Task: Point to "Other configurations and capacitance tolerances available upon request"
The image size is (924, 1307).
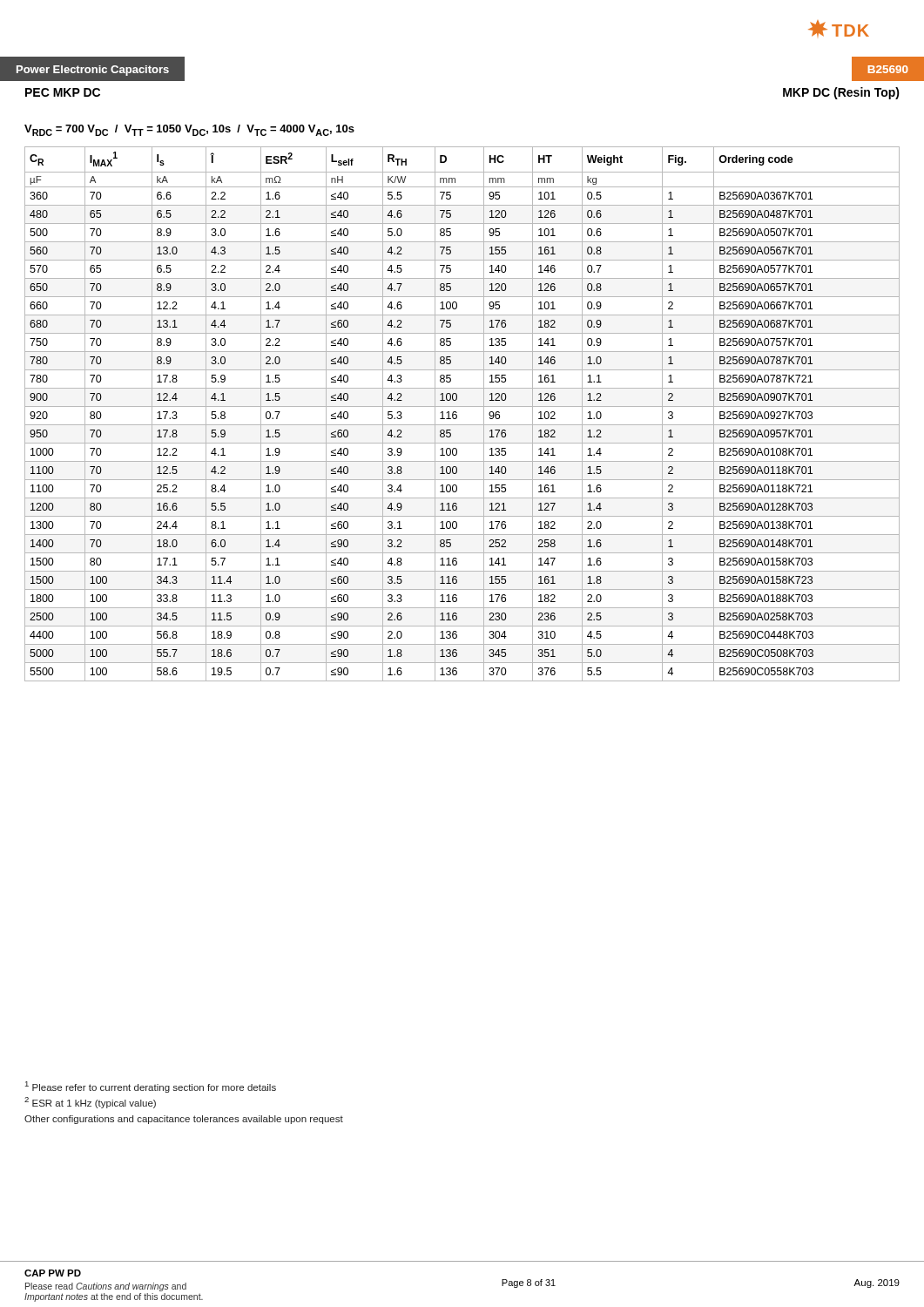Action: (x=184, y=1119)
